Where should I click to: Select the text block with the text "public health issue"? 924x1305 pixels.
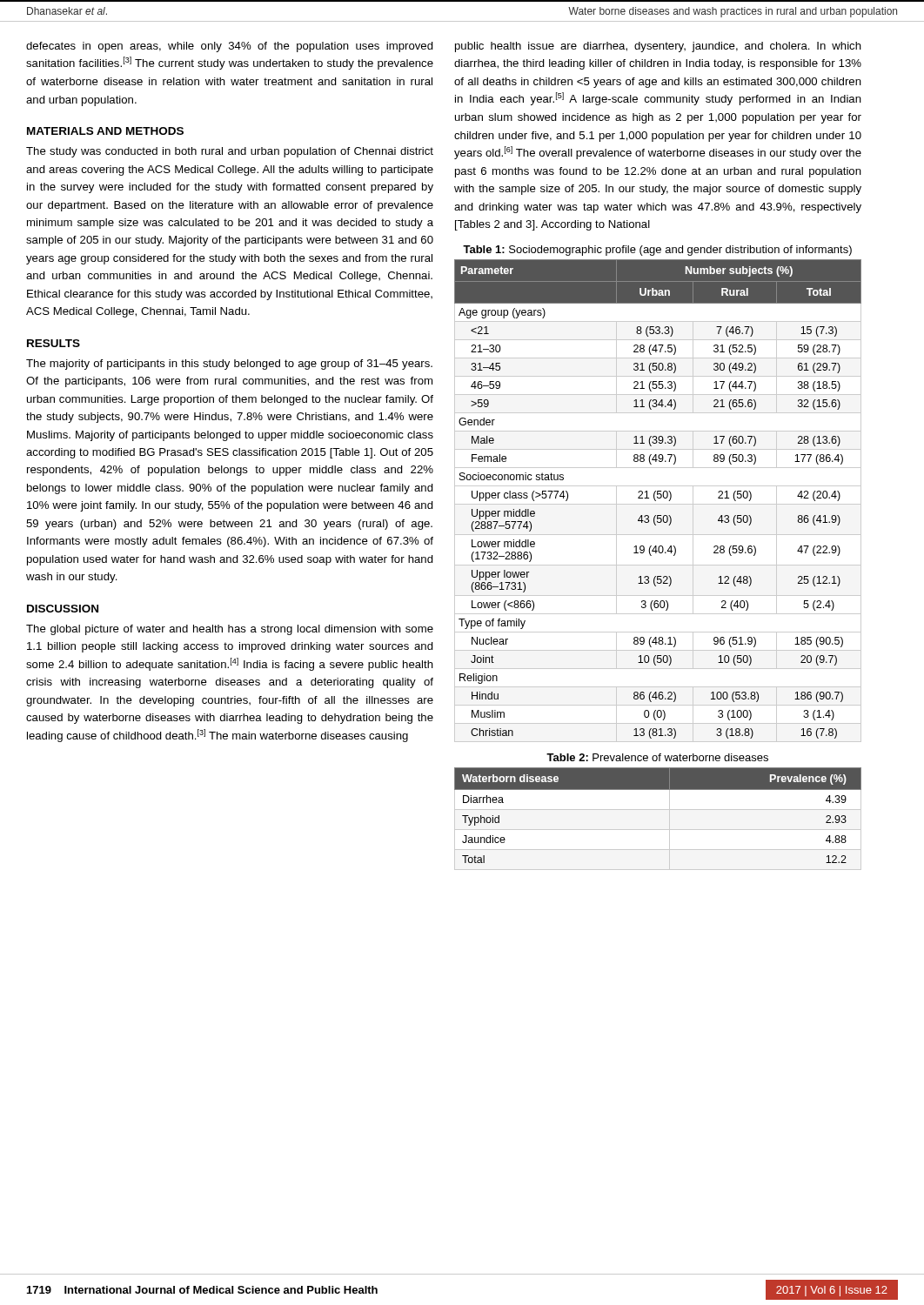(x=658, y=136)
